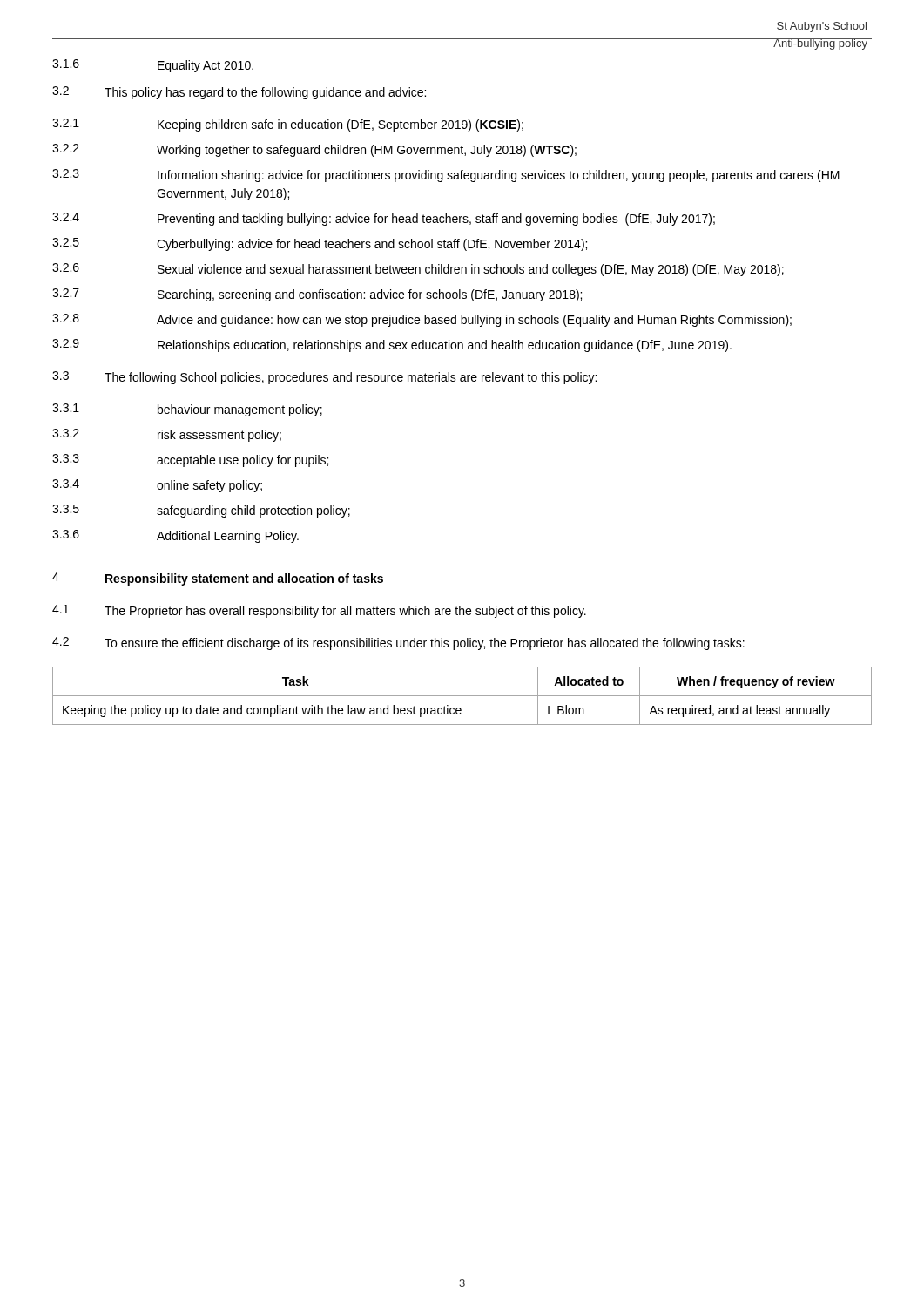
Task: Navigate to the text block starting "3.2.2 Working together to safeguard children"
Action: coord(315,150)
